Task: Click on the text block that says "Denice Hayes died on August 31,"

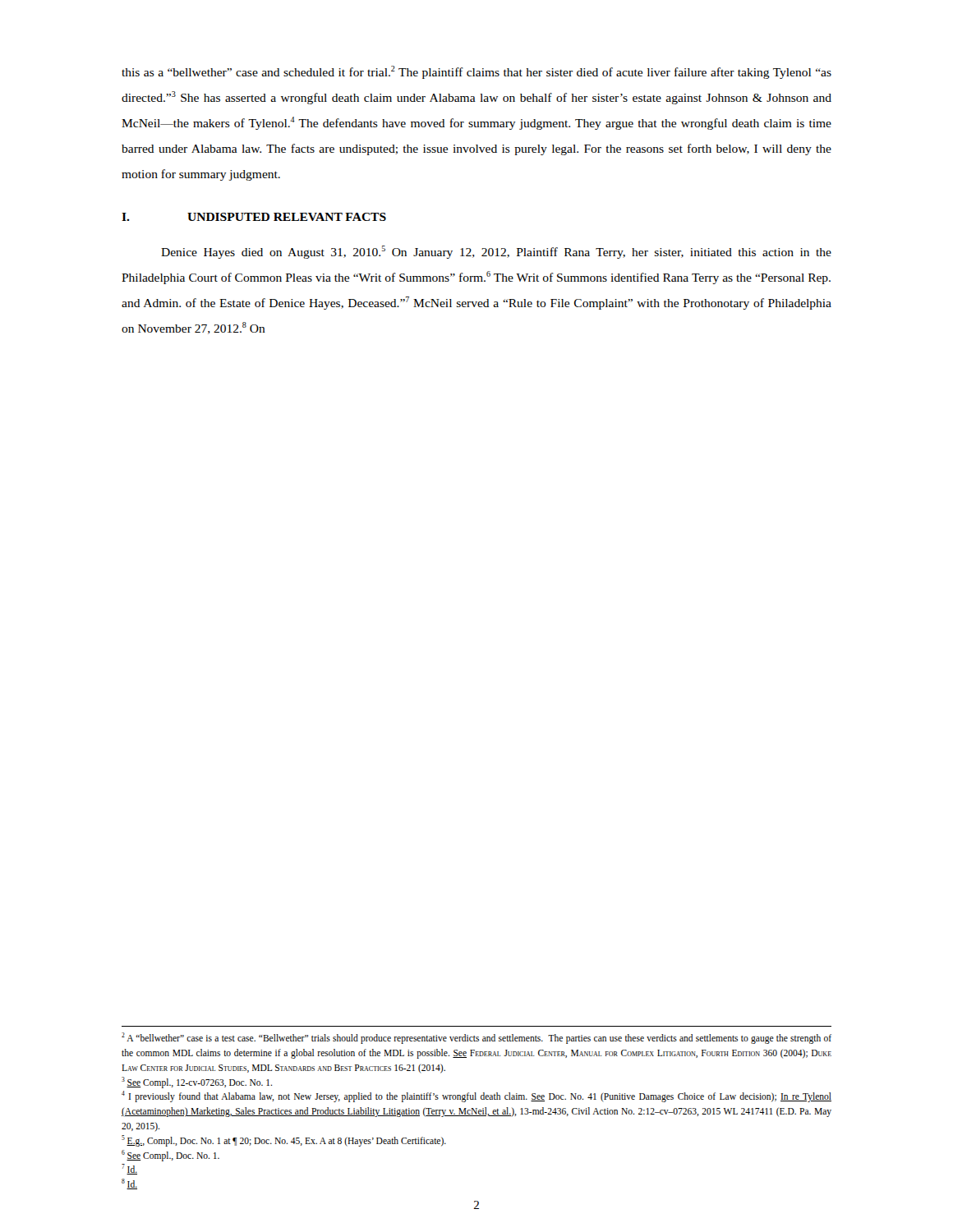Action: (476, 290)
